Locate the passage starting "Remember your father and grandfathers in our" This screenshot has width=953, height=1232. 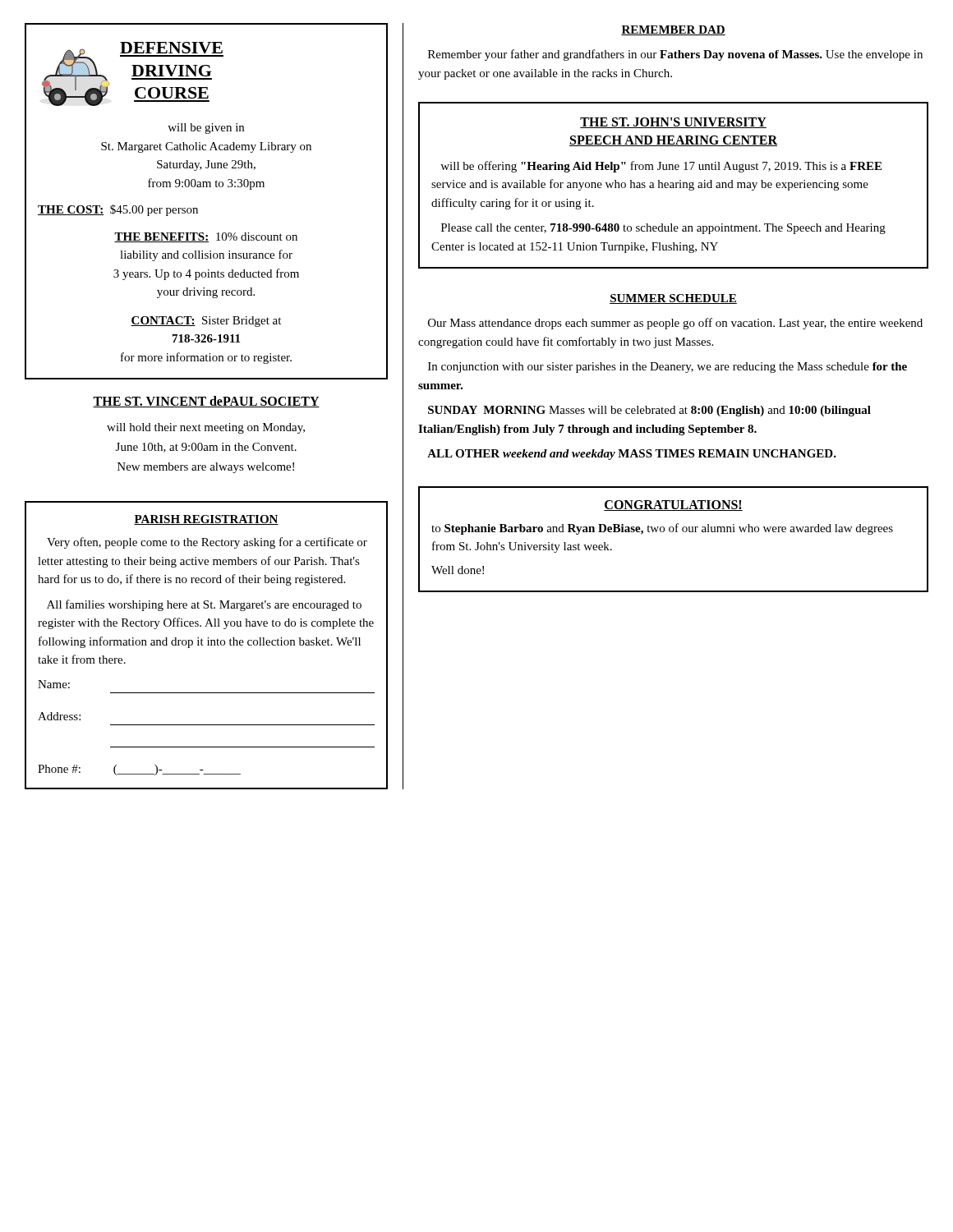click(671, 63)
